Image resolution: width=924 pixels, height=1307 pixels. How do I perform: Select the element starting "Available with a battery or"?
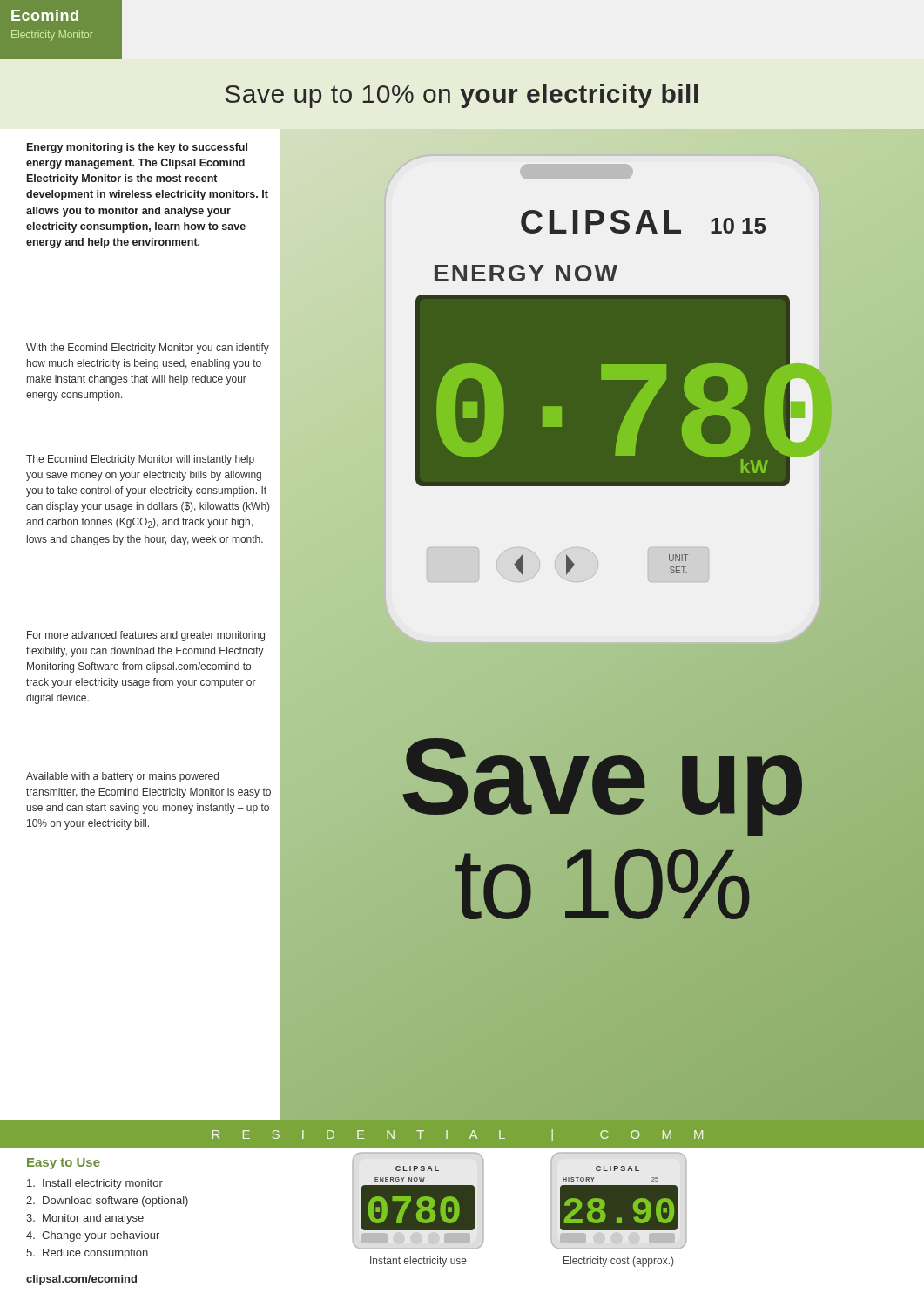tap(149, 800)
